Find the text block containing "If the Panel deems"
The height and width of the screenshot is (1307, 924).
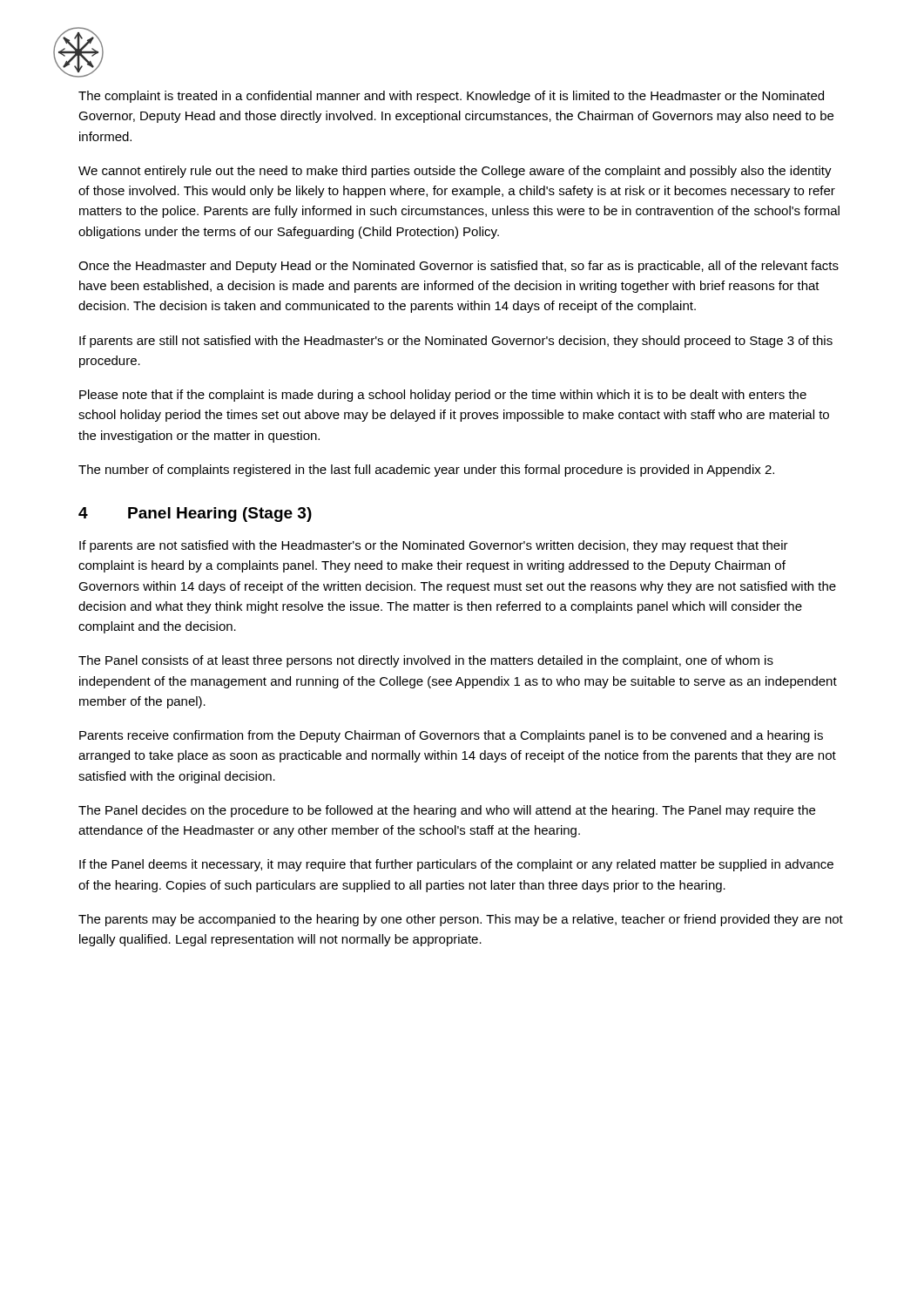point(462,874)
